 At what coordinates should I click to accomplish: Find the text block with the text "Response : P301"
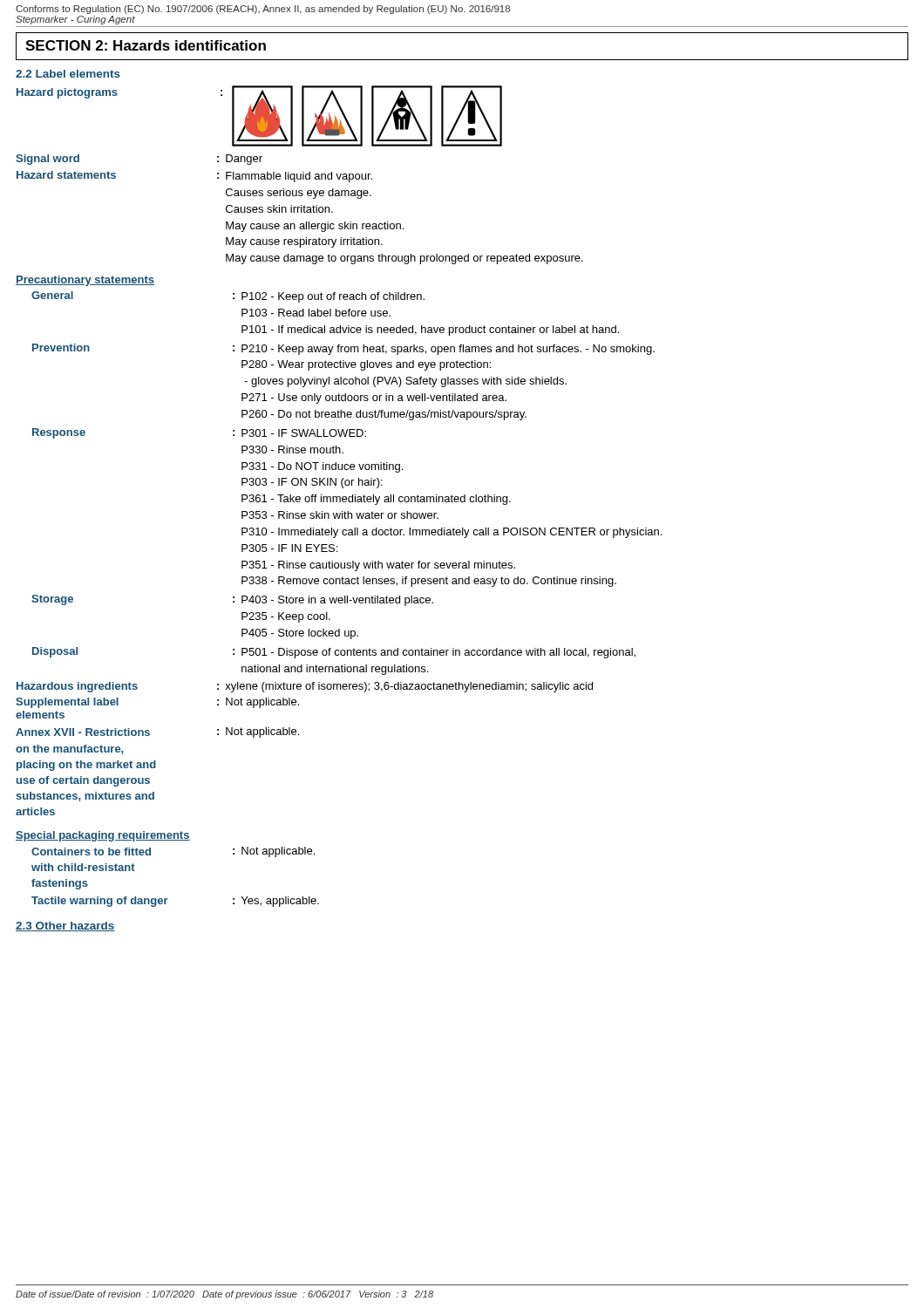[x=462, y=508]
